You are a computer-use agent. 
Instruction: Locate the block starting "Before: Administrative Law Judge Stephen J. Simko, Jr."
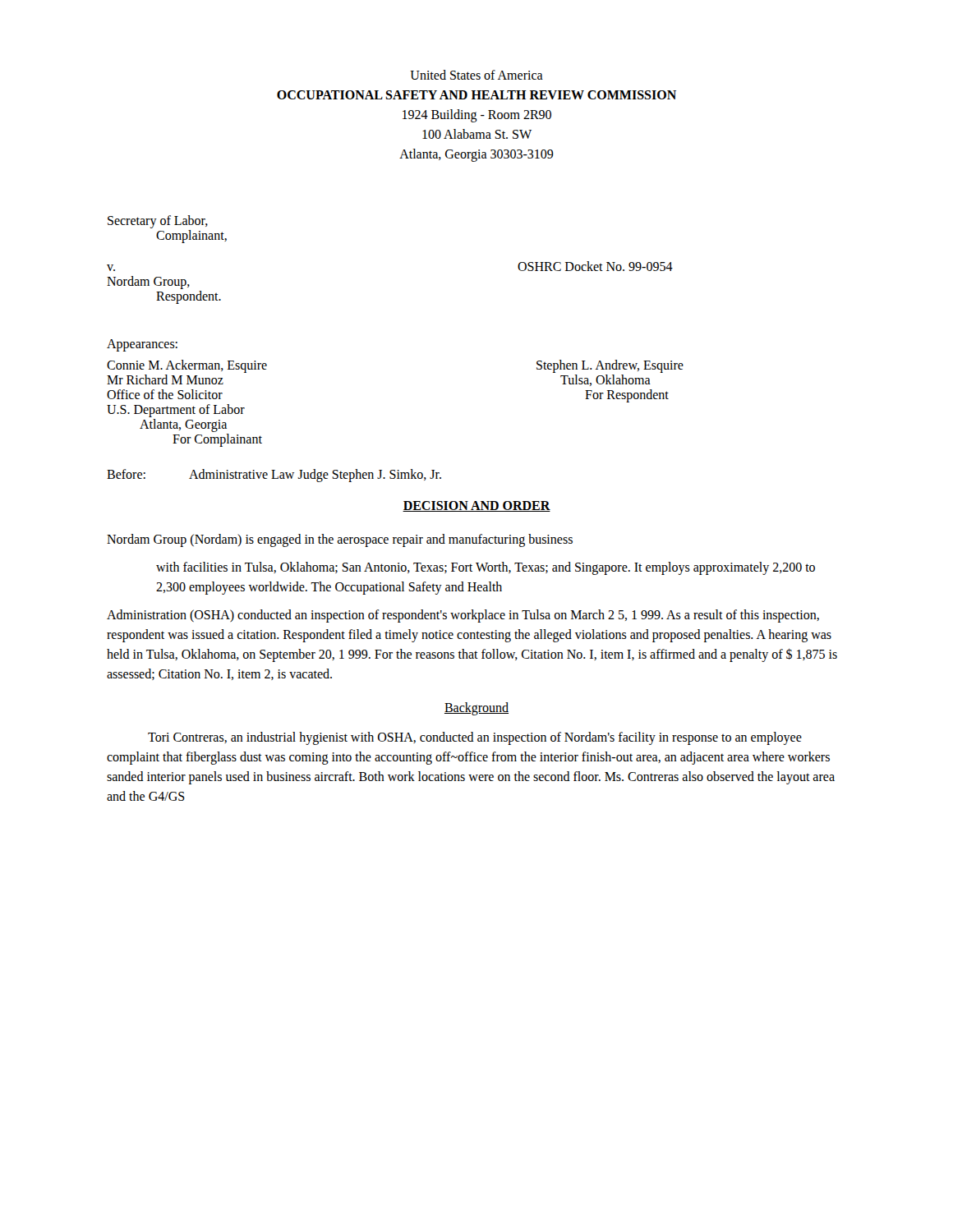point(274,475)
